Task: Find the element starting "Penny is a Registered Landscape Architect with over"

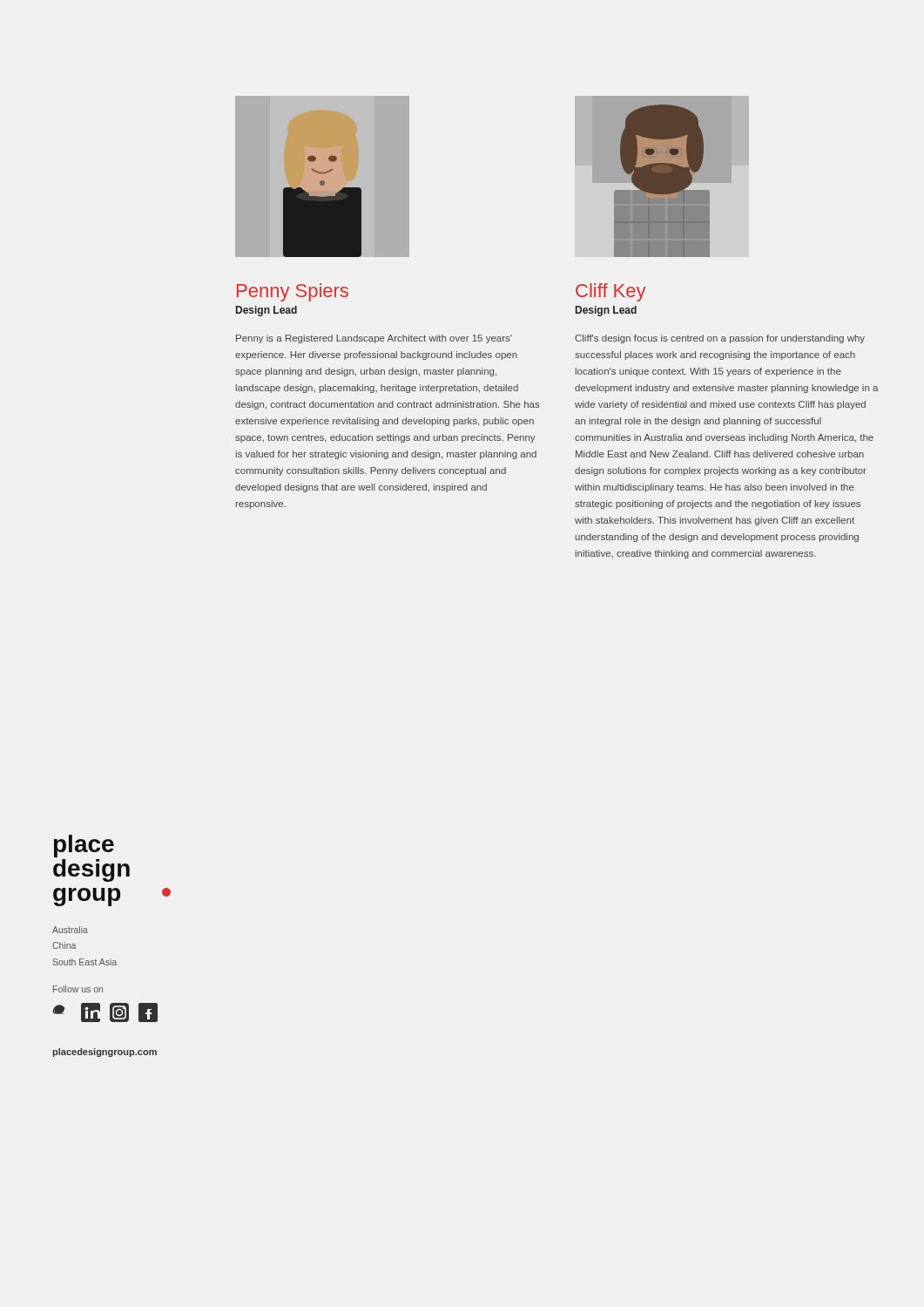Action: [x=387, y=421]
